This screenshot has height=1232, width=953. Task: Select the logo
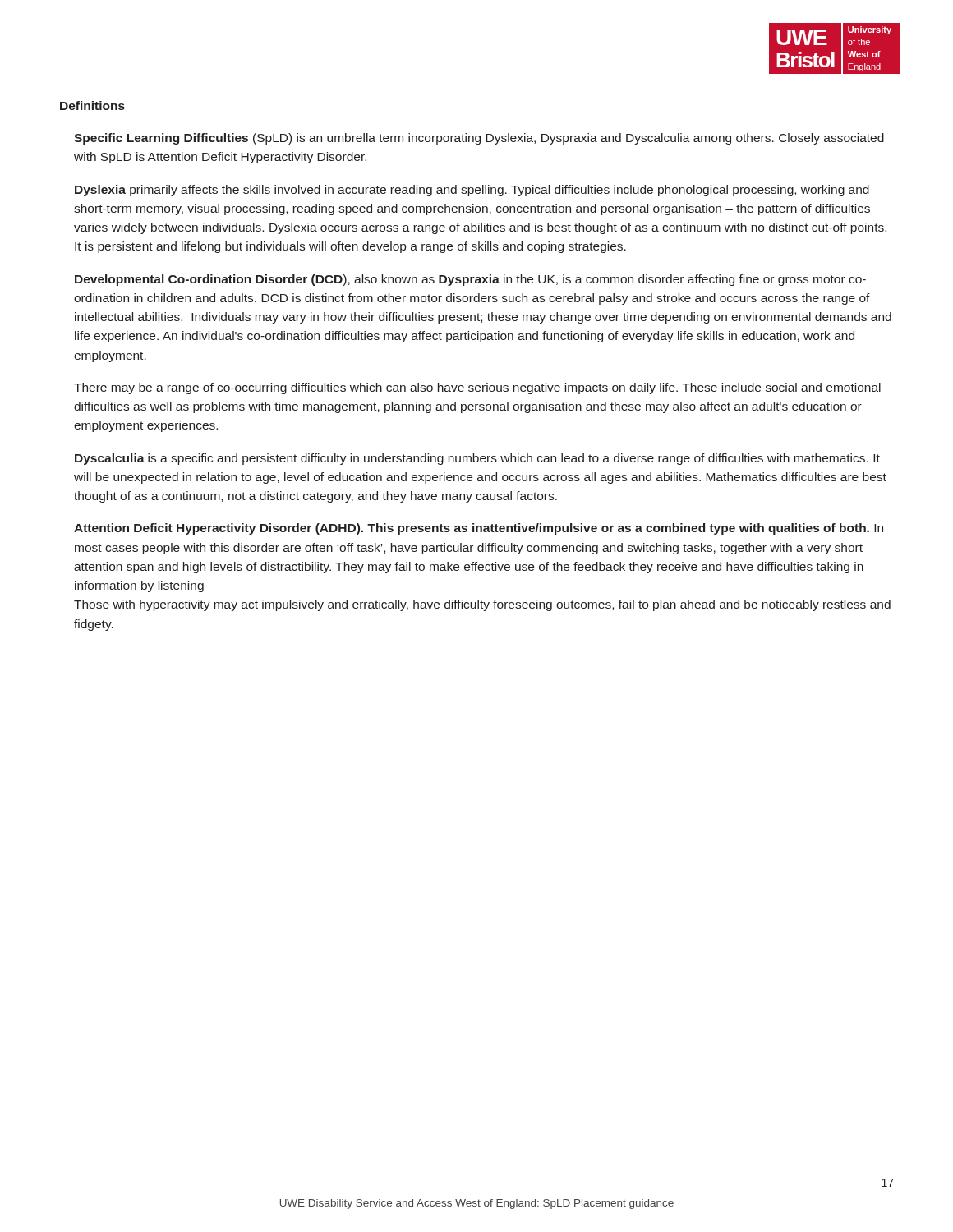844,48
